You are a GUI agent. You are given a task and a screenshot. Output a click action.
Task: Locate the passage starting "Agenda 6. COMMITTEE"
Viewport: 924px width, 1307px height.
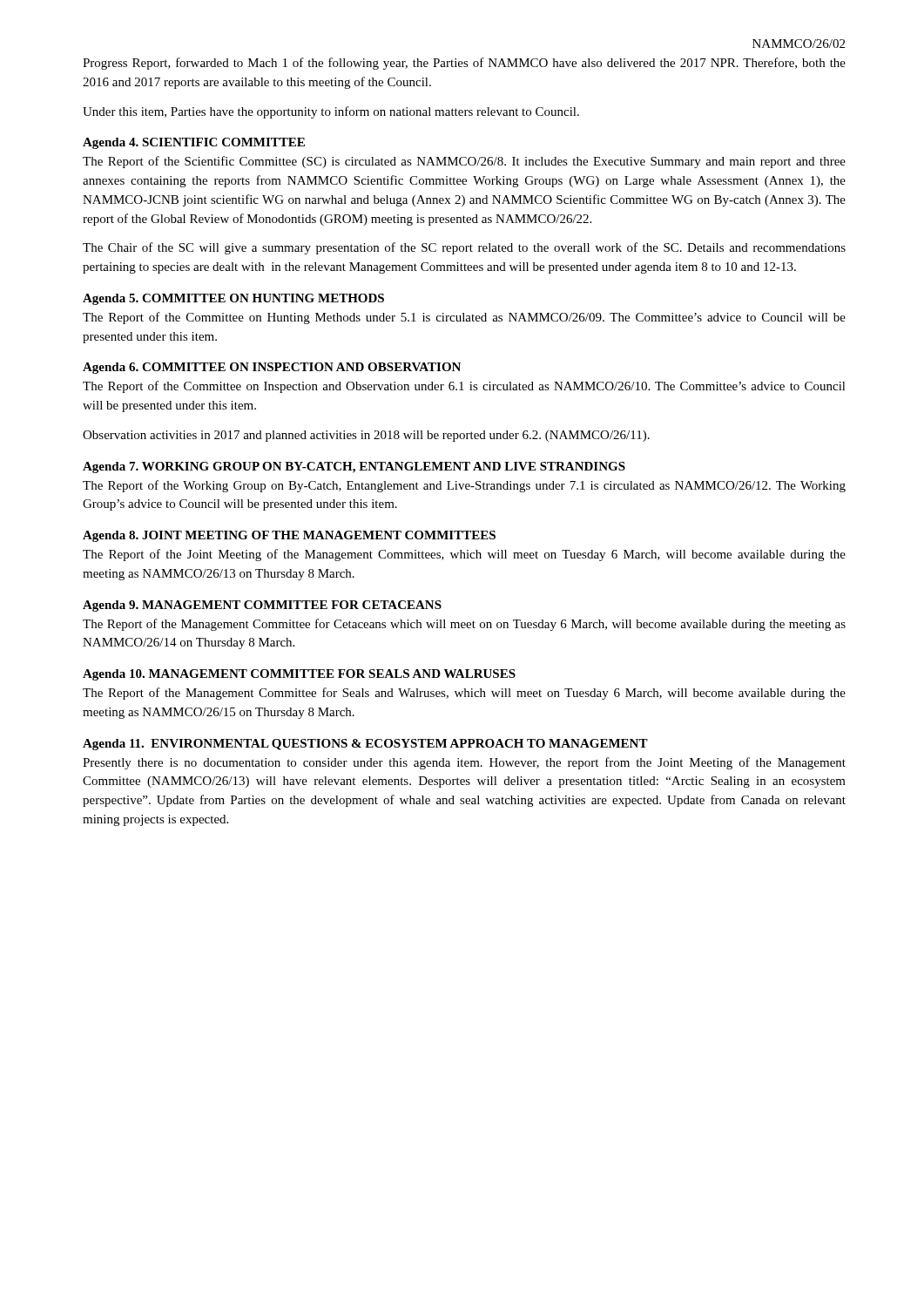(272, 367)
